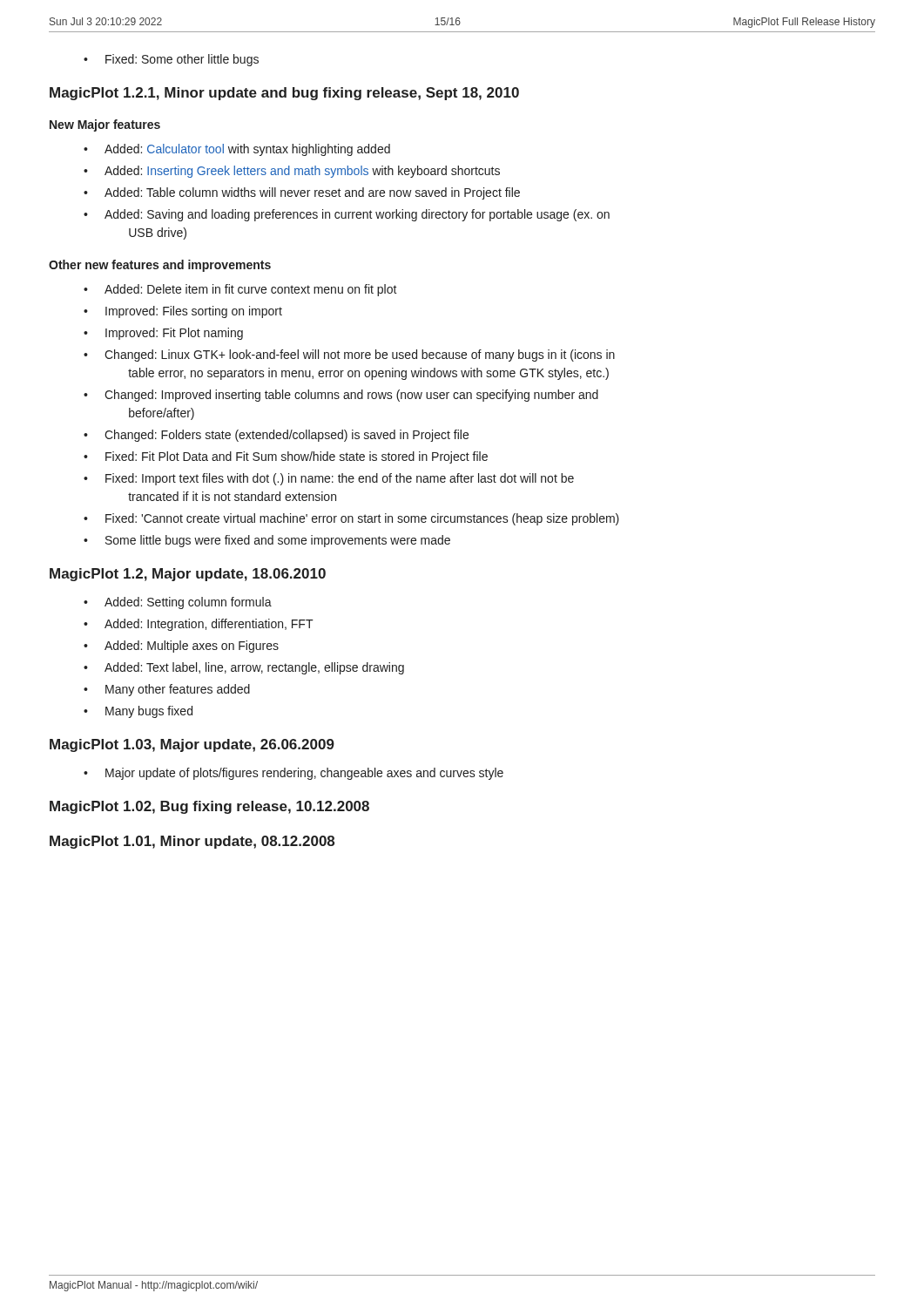924x1307 pixels.
Task: Find the text block starting "• Added: Inserting Greek letters and math symbols"
Action: point(479,171)
